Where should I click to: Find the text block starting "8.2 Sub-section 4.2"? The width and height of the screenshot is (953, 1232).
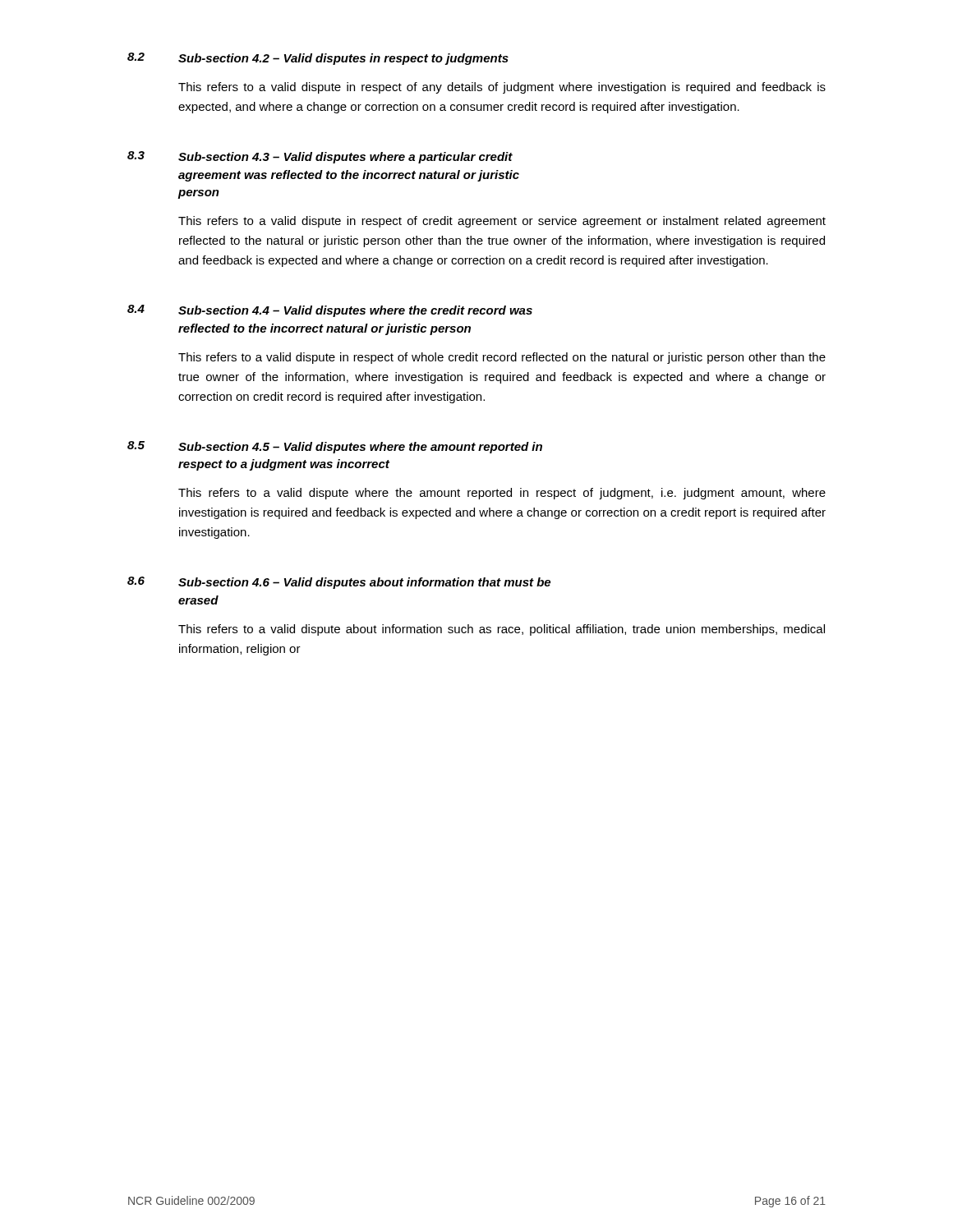point(318,58)
